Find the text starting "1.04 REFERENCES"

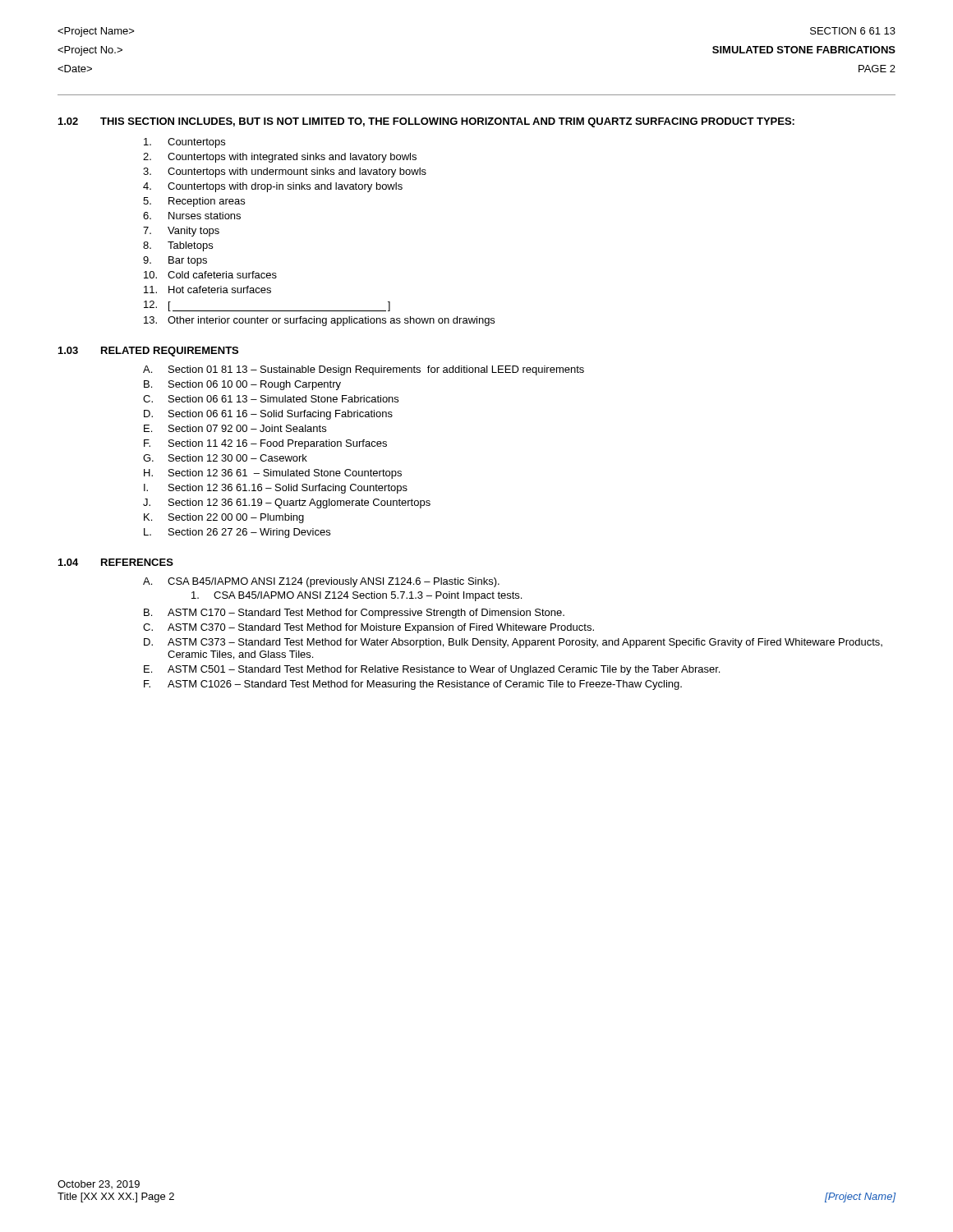115,562
